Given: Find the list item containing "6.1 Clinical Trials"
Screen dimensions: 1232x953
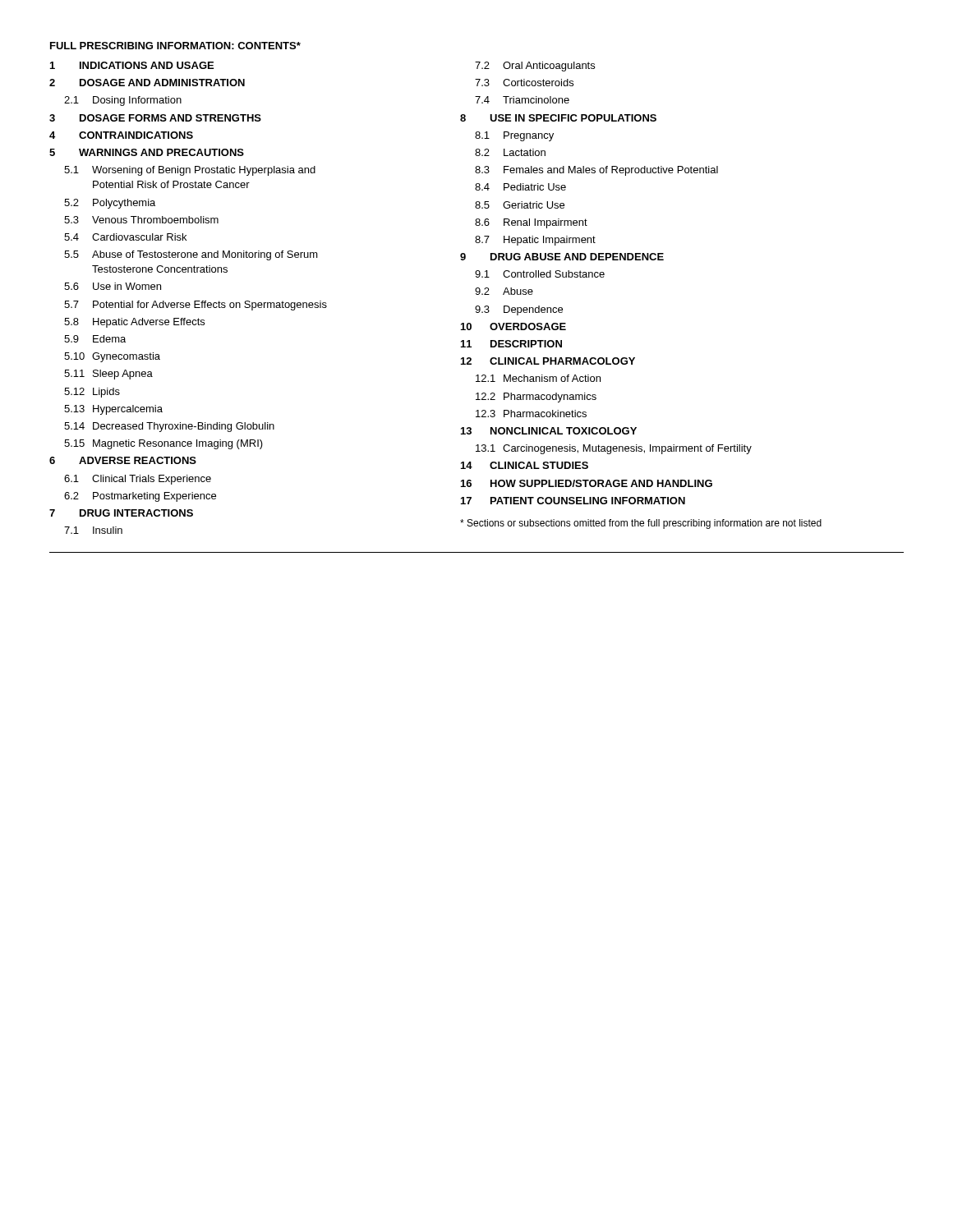Looking at the screenshot, I should 130,479.
